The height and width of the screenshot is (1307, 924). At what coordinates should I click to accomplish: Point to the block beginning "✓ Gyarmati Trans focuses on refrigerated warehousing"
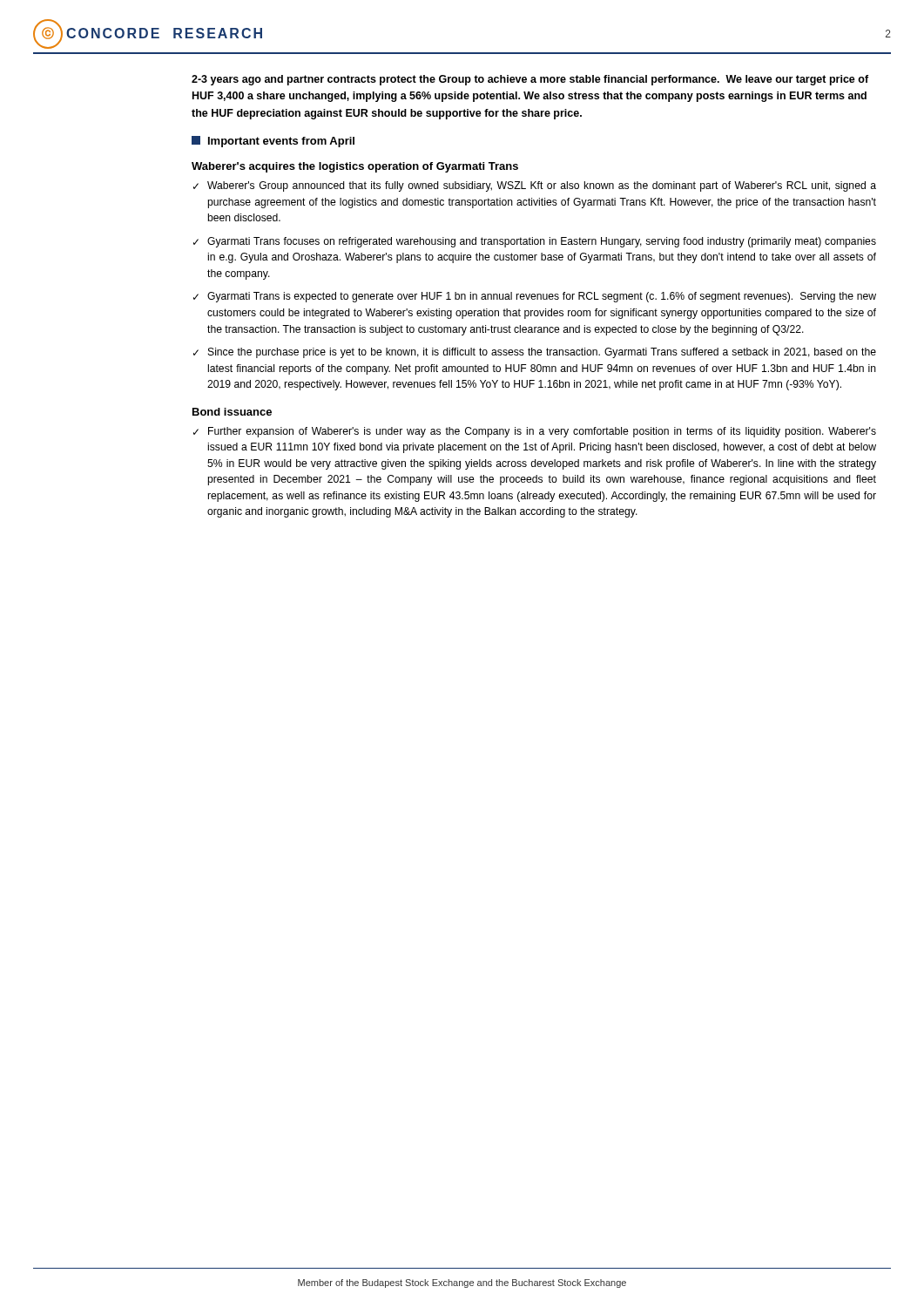click(x=534, y=258)
